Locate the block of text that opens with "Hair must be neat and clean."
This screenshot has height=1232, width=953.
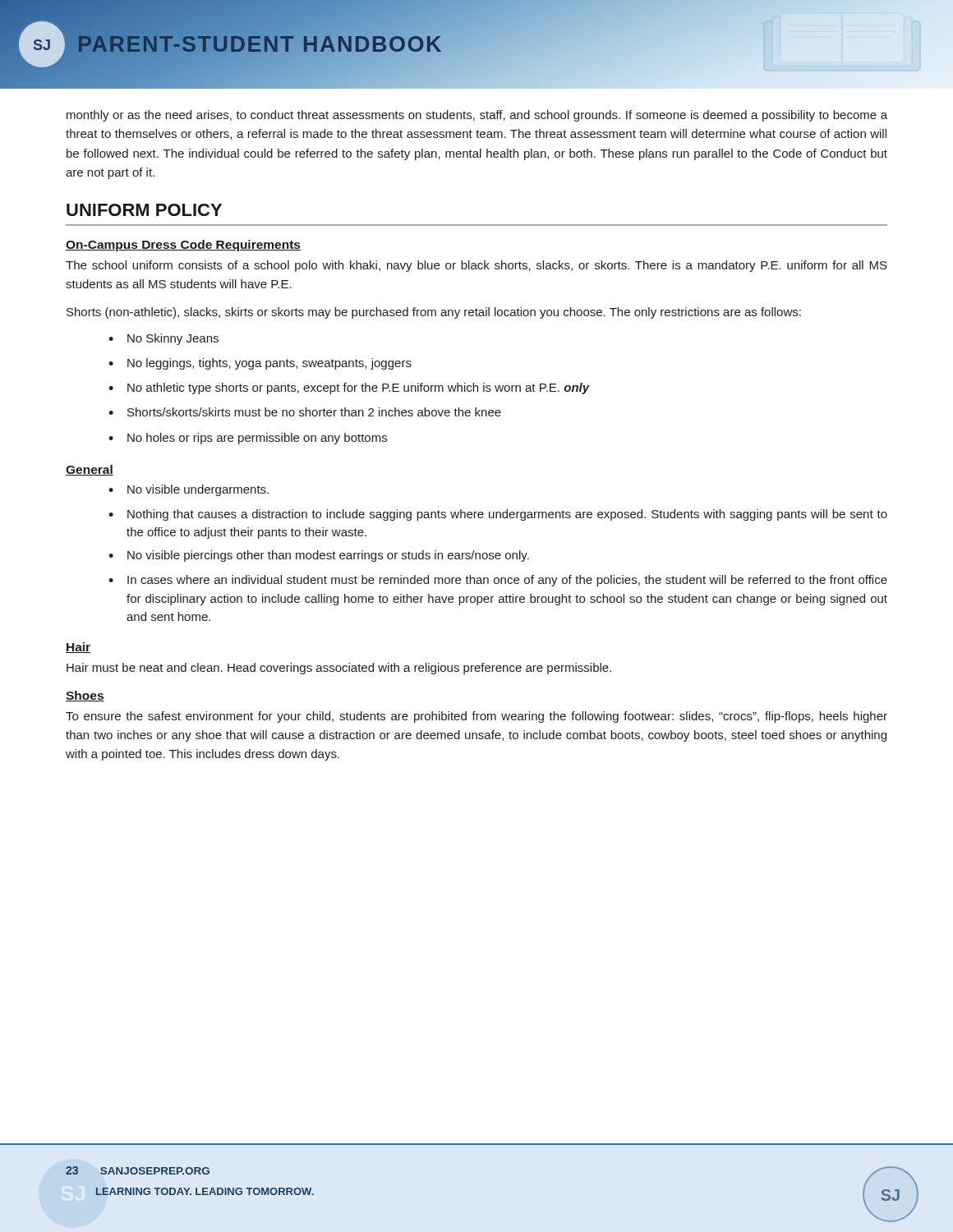click(339, 667)
